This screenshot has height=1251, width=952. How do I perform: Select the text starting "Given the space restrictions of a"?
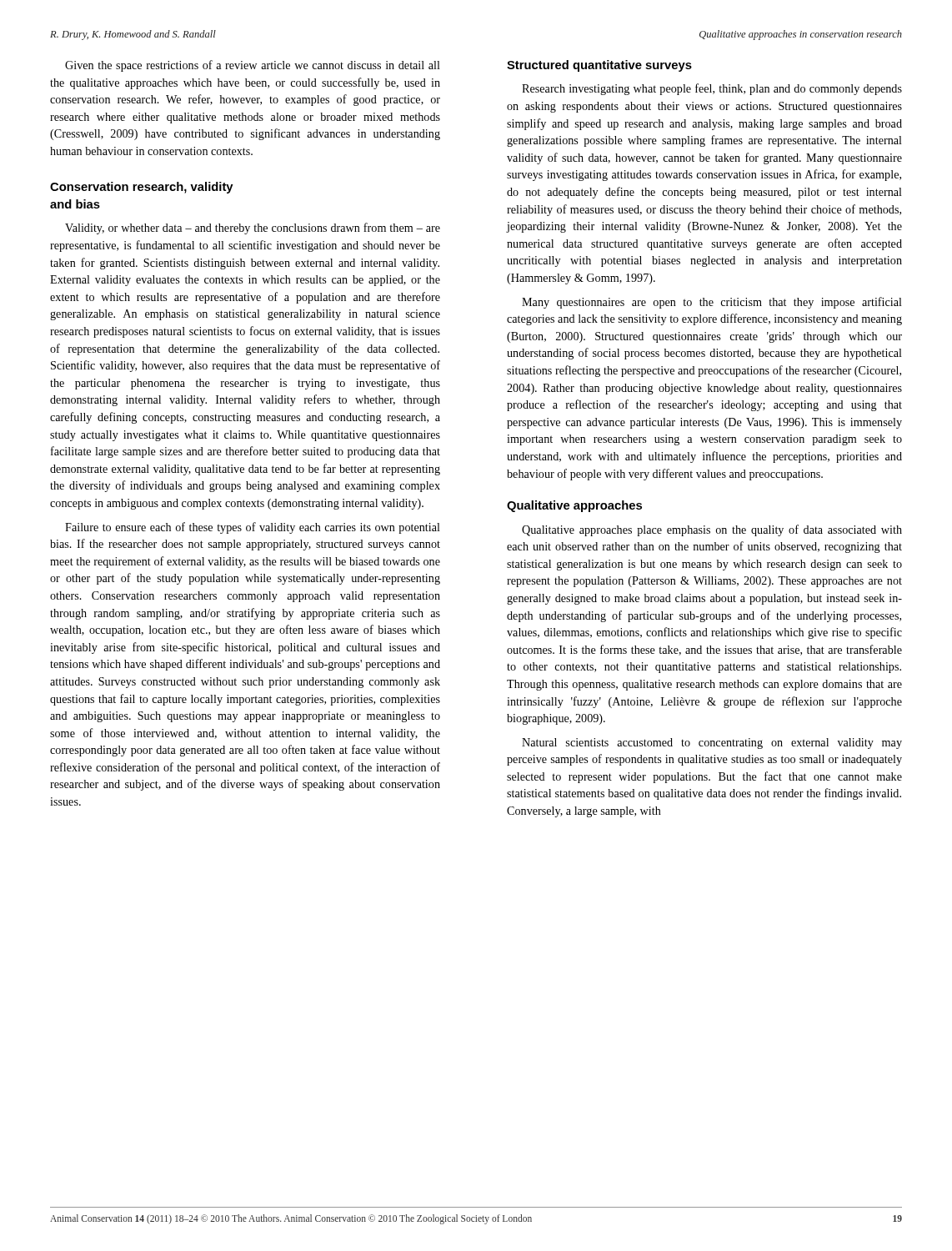(x=245, y=108)
